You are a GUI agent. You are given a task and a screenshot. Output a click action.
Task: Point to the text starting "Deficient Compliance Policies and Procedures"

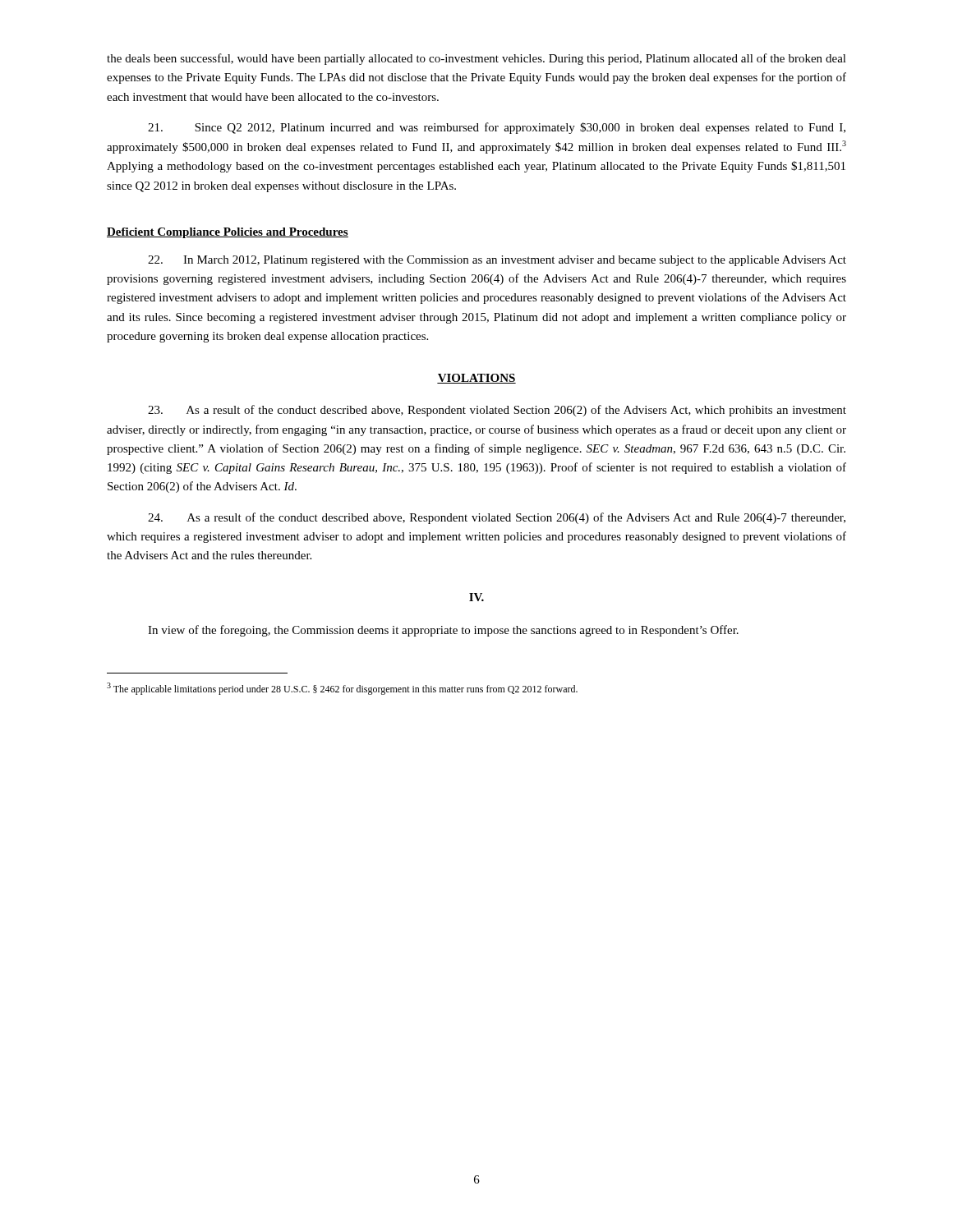pos(227,232)
